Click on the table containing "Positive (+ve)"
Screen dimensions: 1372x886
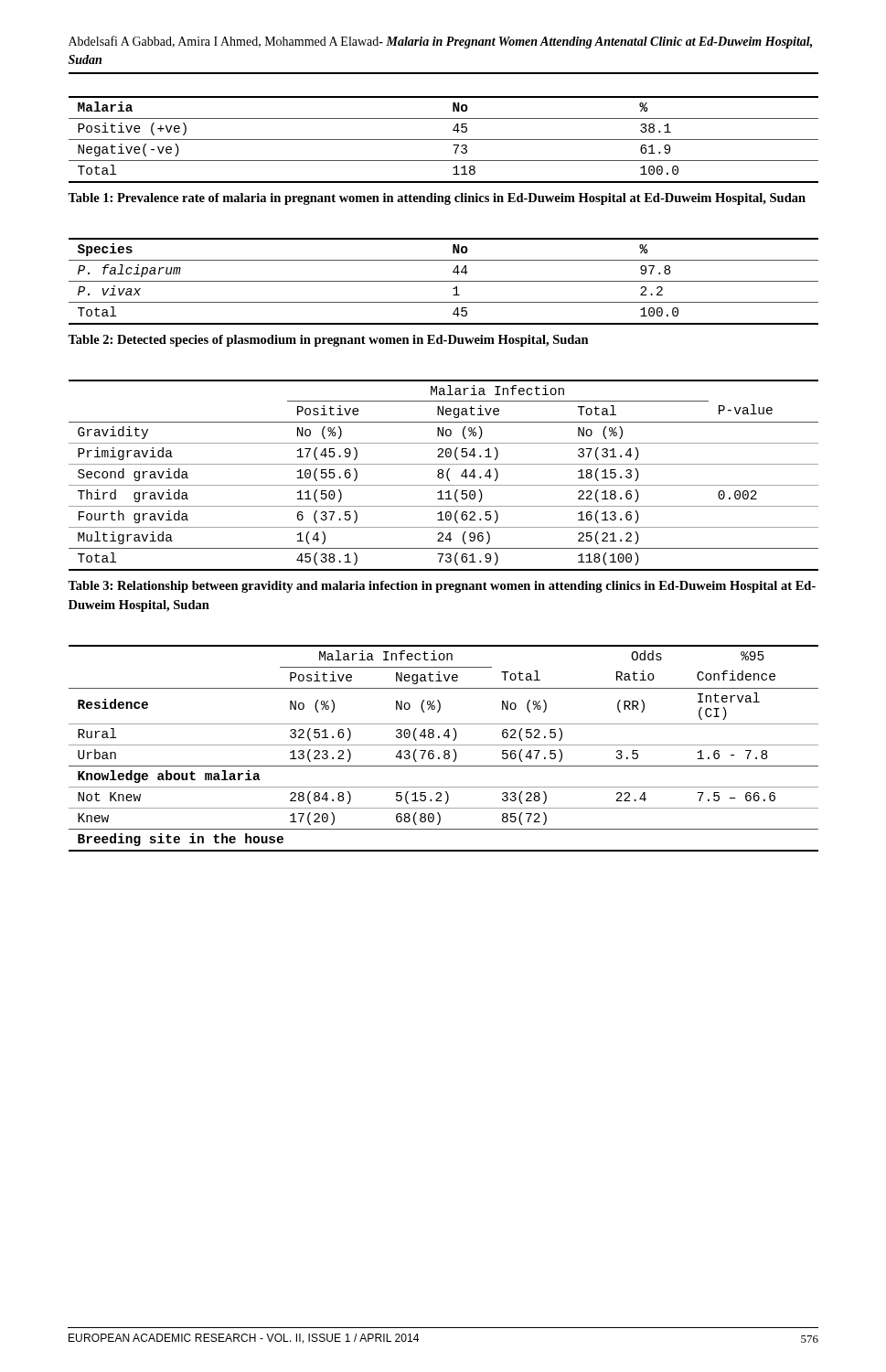point(443,140)
